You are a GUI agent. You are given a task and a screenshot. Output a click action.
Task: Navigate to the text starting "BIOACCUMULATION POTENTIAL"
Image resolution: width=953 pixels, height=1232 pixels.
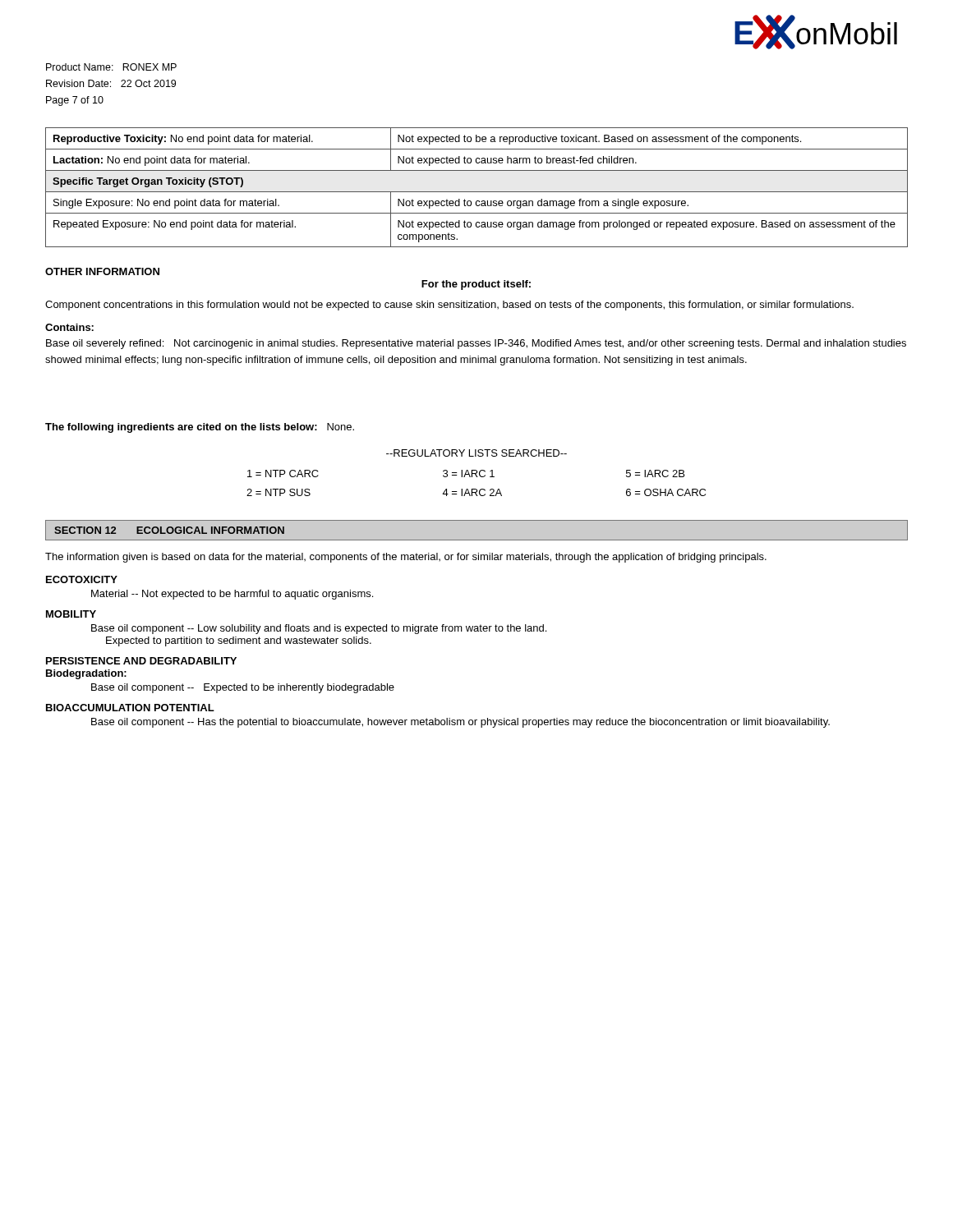pos(130,707)
